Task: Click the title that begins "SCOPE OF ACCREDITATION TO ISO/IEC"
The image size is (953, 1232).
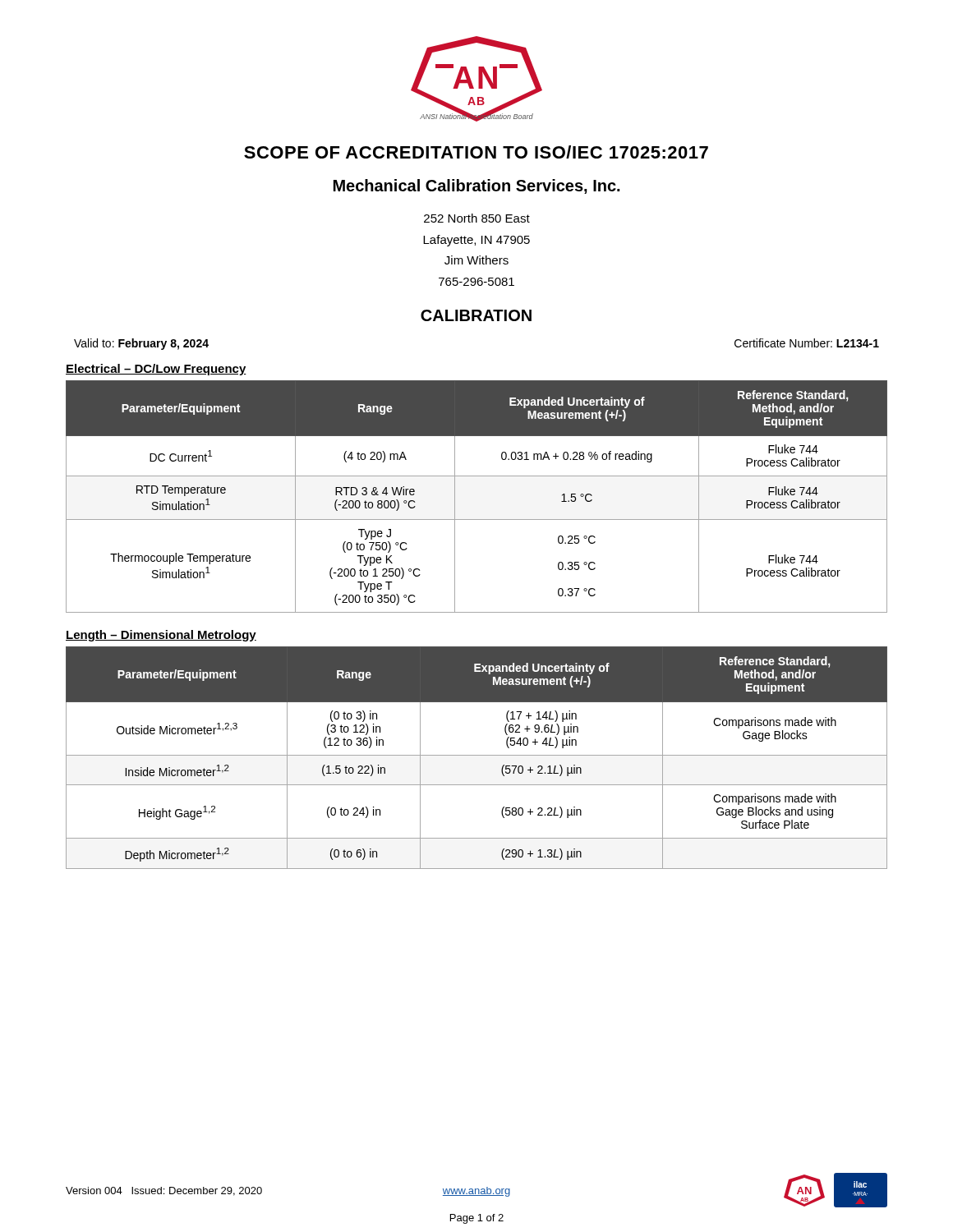Action: click(x=476, y=152)
